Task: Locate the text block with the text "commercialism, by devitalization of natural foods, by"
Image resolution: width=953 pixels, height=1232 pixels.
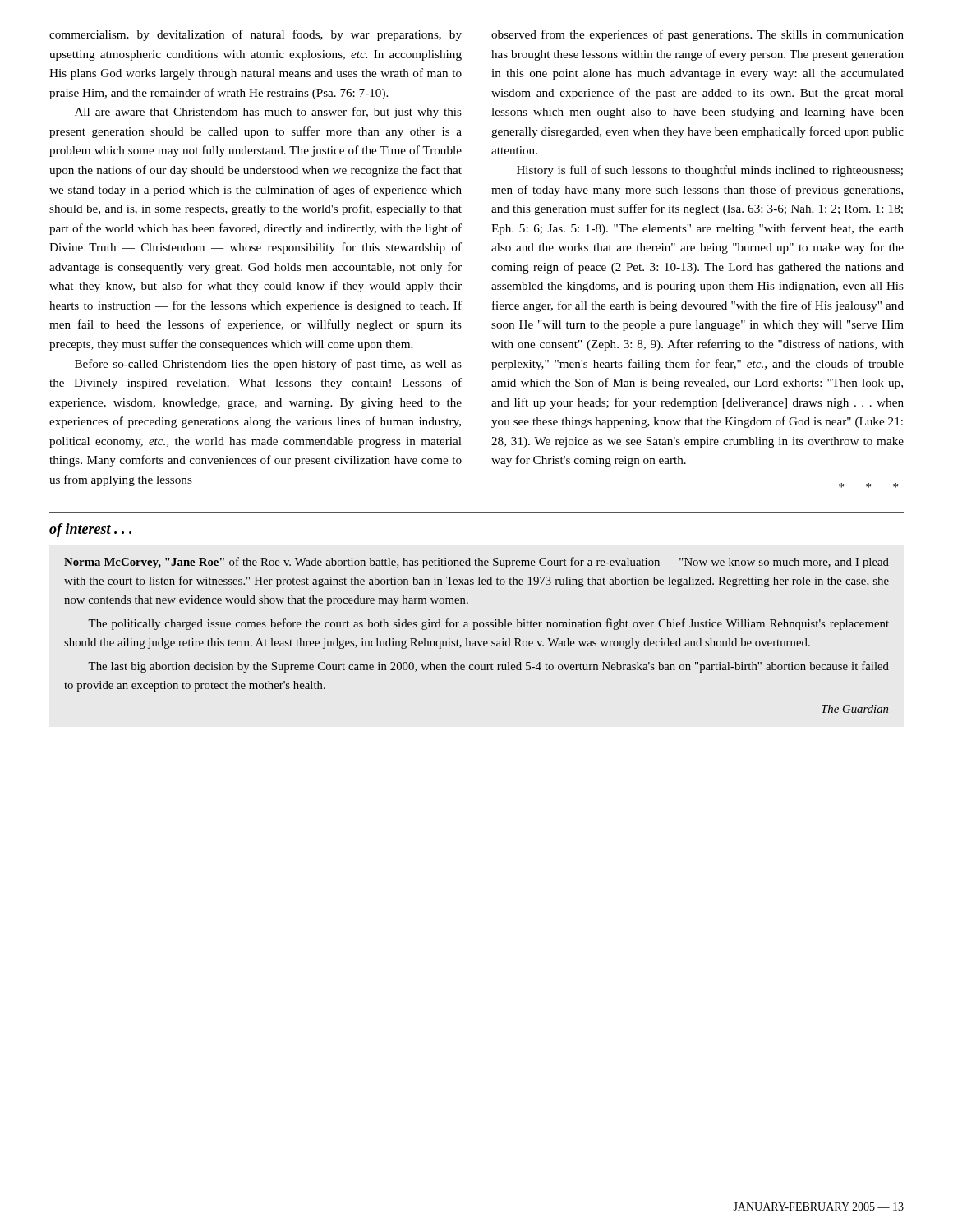Action: 261,35
